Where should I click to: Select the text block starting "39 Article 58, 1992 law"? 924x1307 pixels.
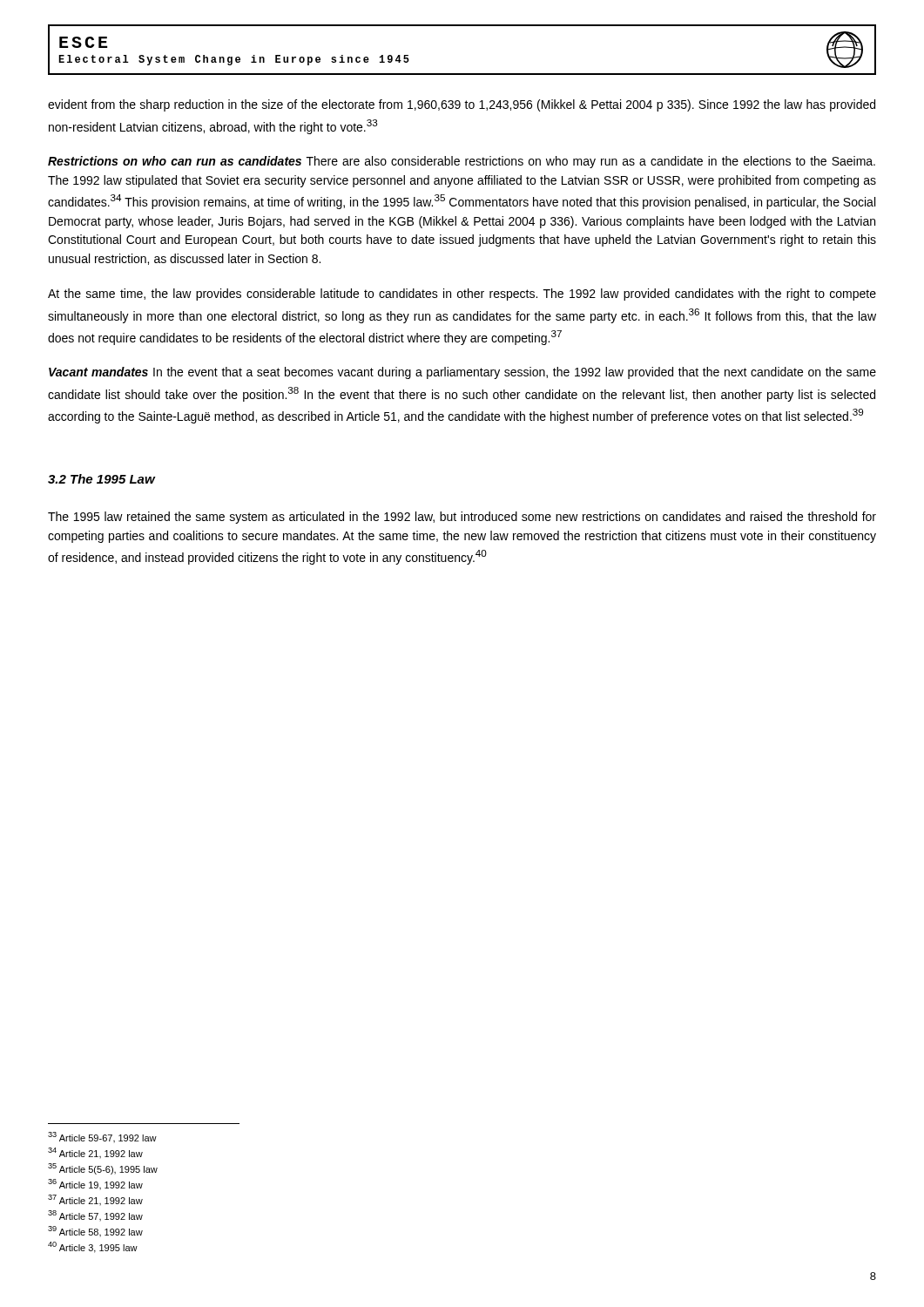[95, 1231]
